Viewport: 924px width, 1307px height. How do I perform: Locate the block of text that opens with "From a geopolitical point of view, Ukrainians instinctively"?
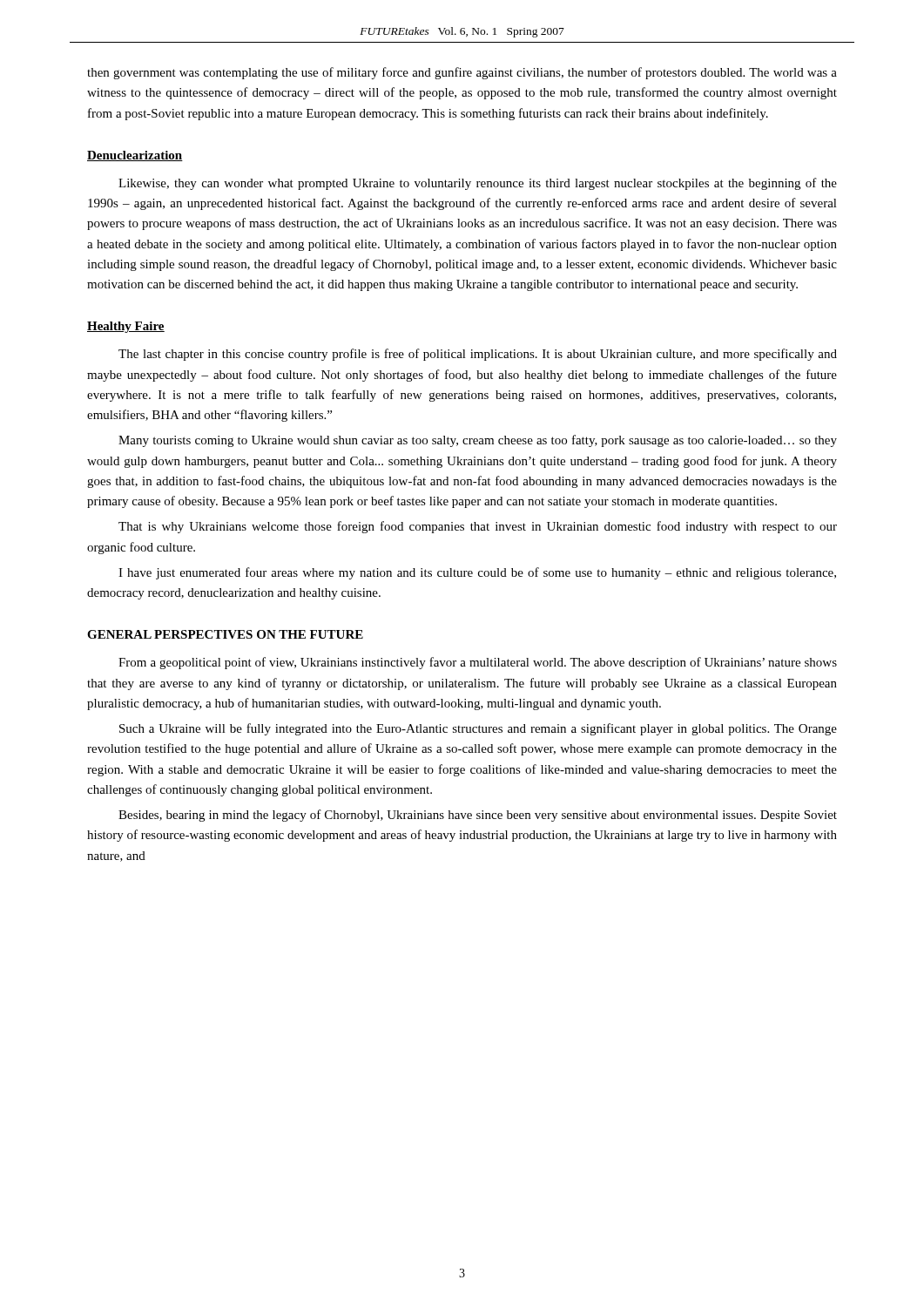tap(462, 683)
